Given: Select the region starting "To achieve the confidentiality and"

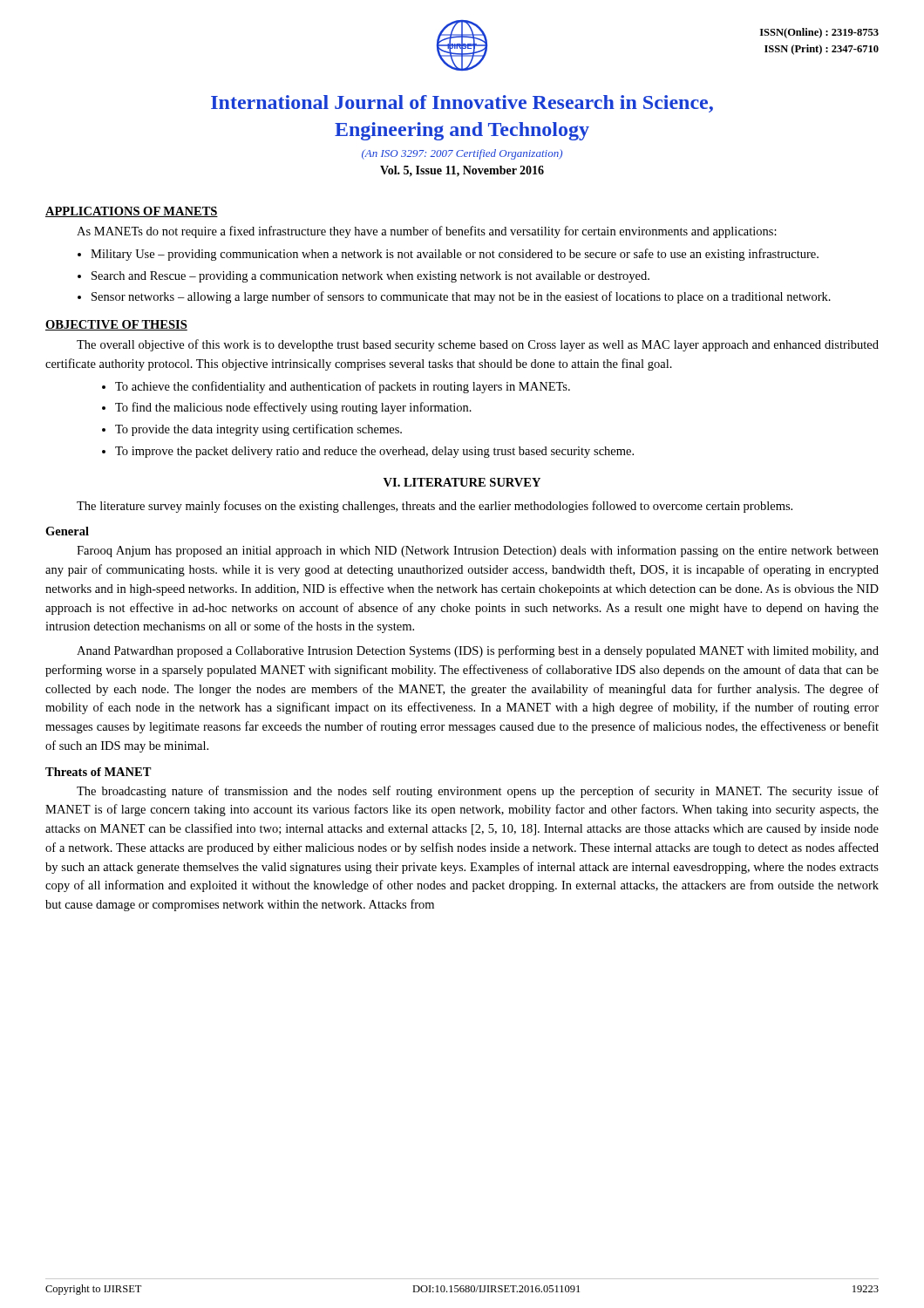Looking at the screenshot, I should [343, 386].
